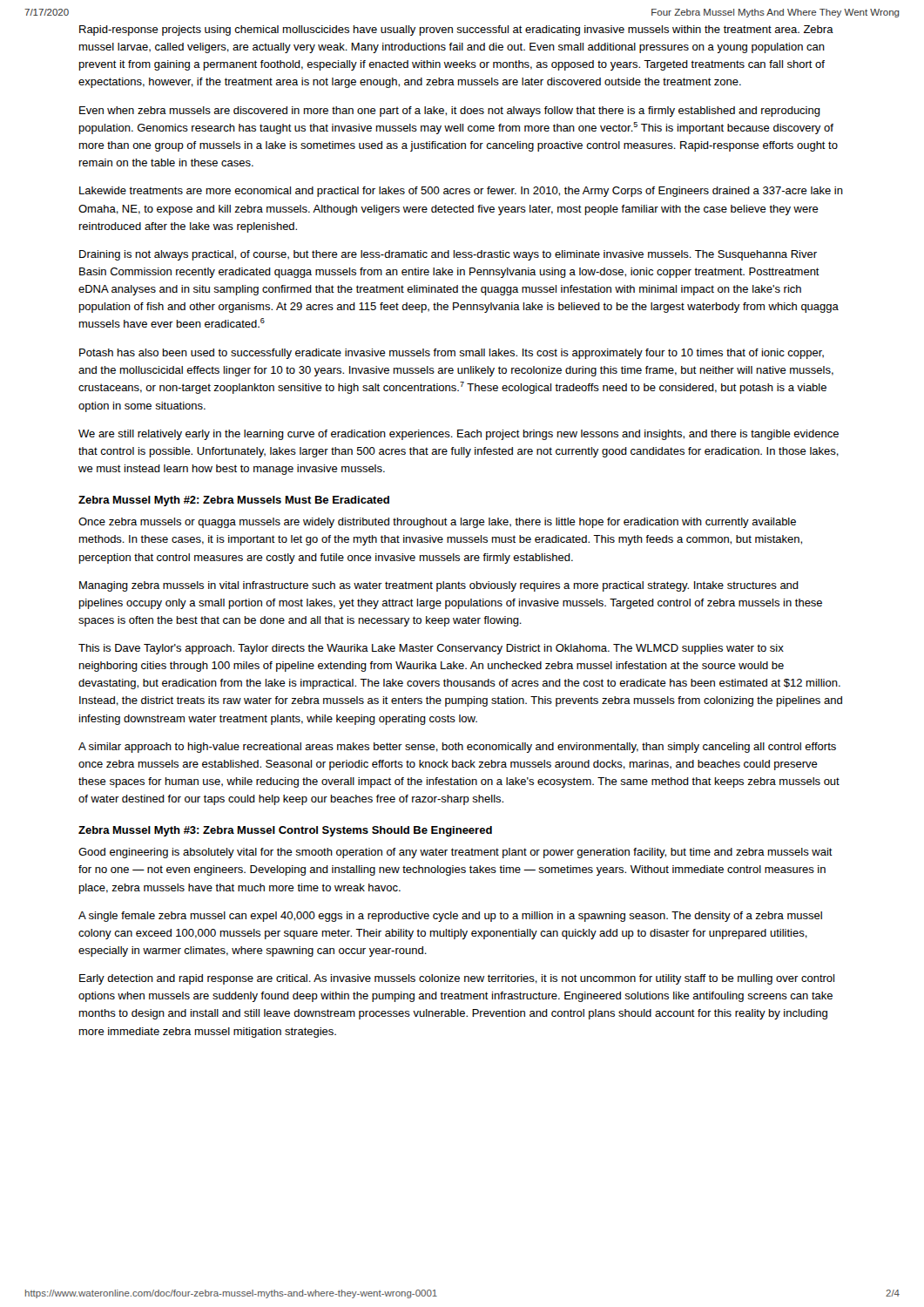Click on the text block starting "A similar approach to high-value recreational"
The width and height of the screenshot is (924, 1307).
tap(462, 773)
